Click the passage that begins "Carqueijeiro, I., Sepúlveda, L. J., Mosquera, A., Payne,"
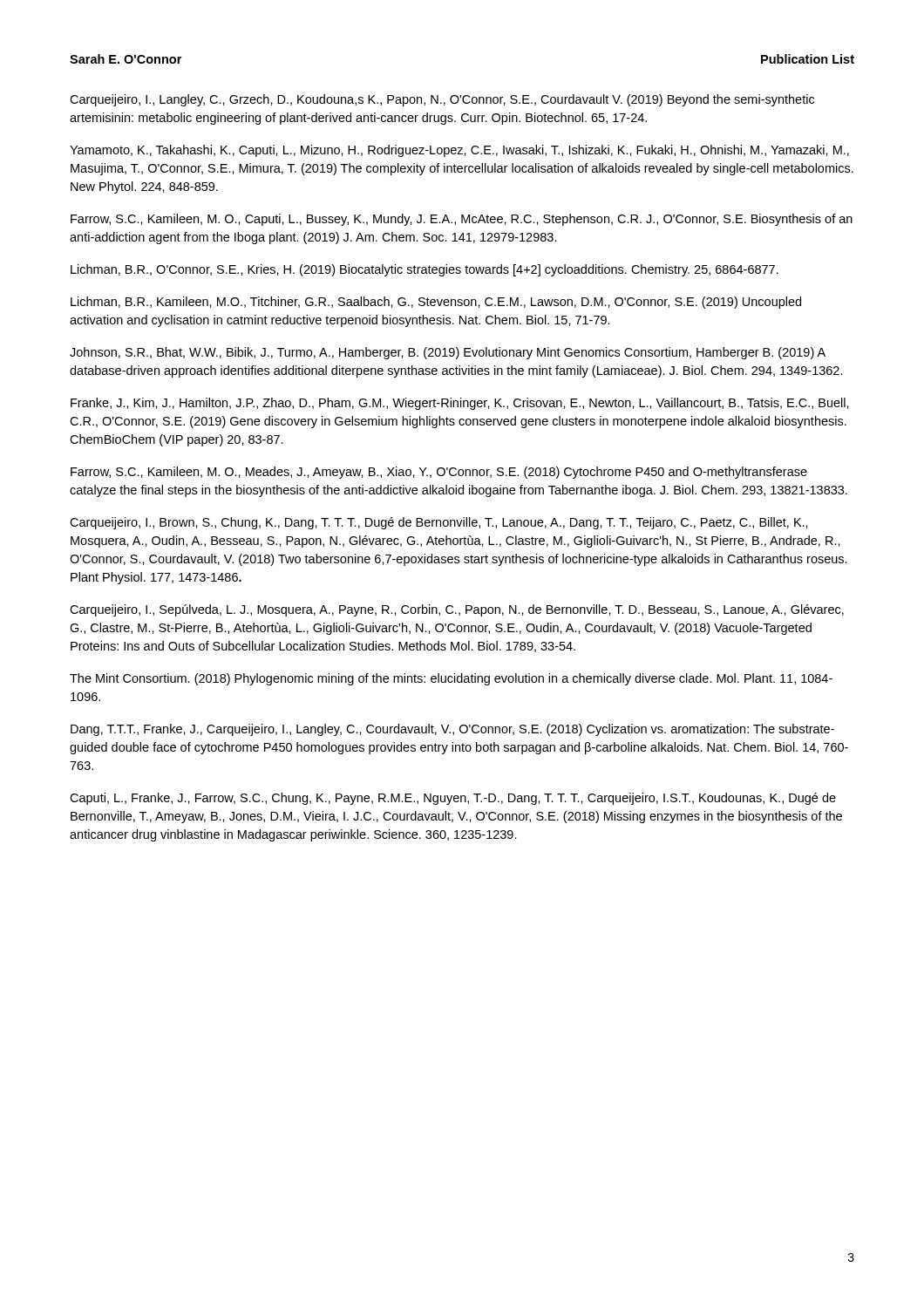Screen dimensions: 1308x924 pyautogui.click(x=457, y=628)
